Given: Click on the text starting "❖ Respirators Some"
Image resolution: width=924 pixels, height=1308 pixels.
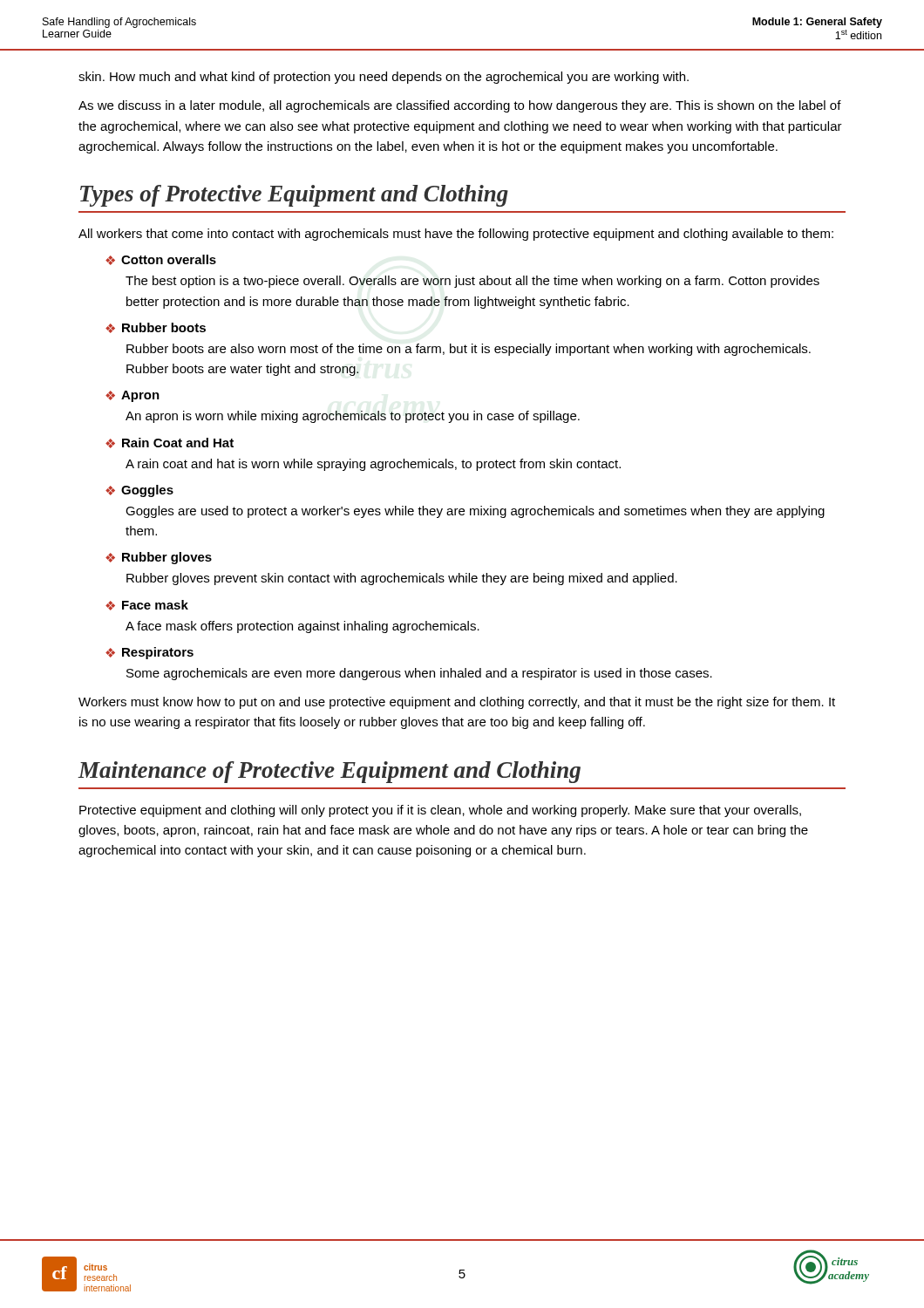Looking at the screenshot, I should [475, 664].
